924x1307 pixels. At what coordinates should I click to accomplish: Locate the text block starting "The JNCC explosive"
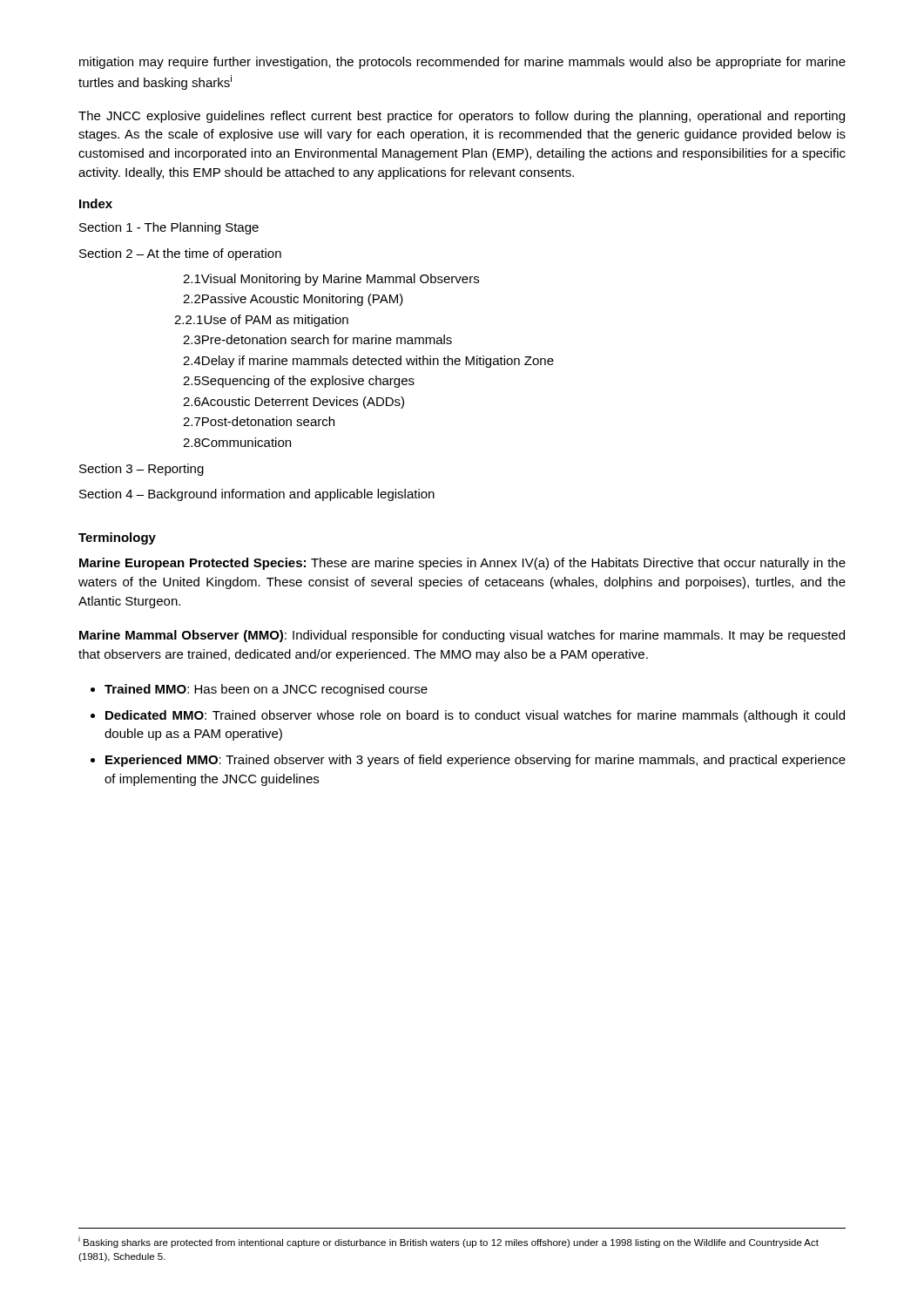pyautogui.click(x=462, y=144)
